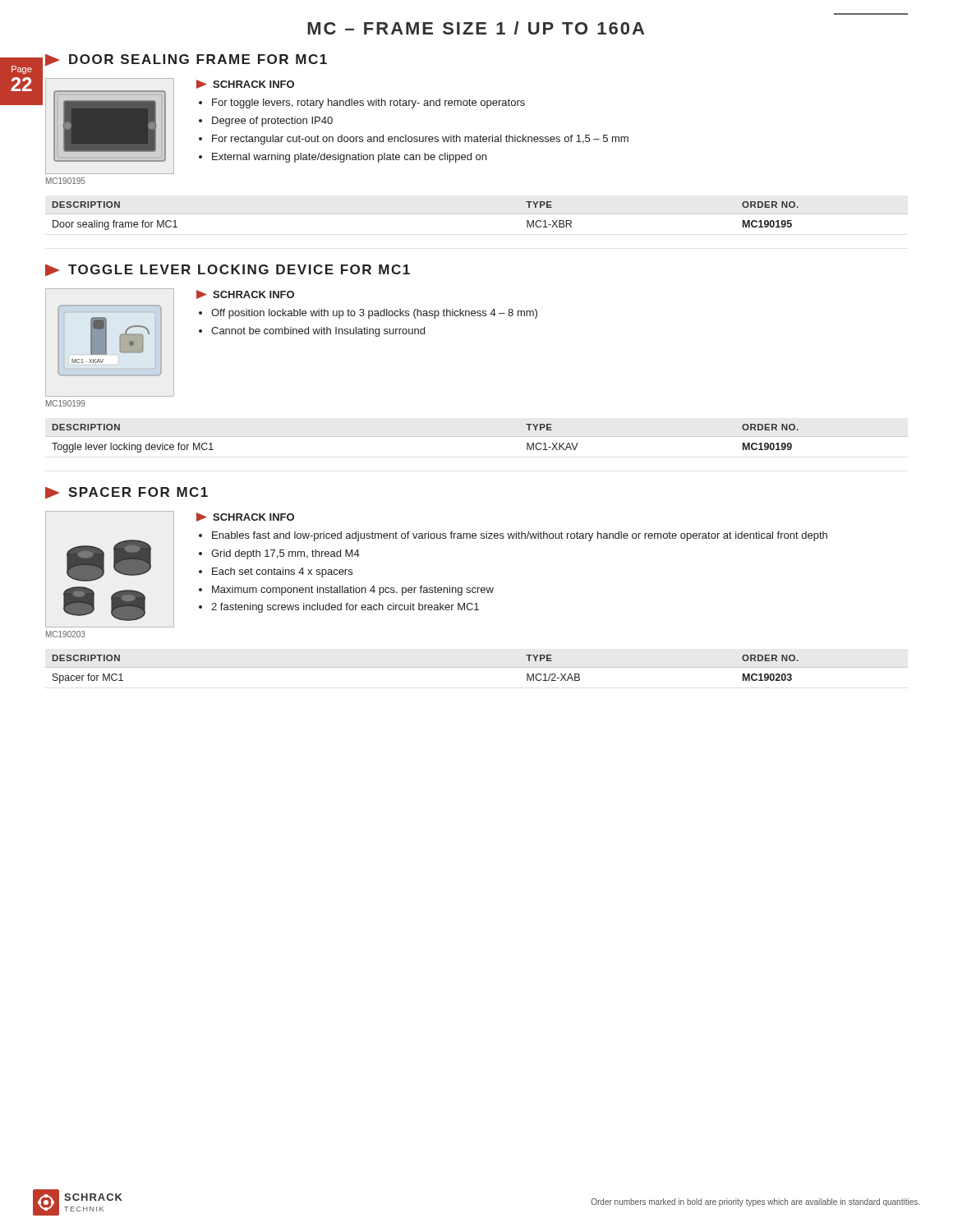Click on the passage starting "DOOR SEALING FRAME FOR MC1"
The image size is (953, 1232).
click(187, 60)
